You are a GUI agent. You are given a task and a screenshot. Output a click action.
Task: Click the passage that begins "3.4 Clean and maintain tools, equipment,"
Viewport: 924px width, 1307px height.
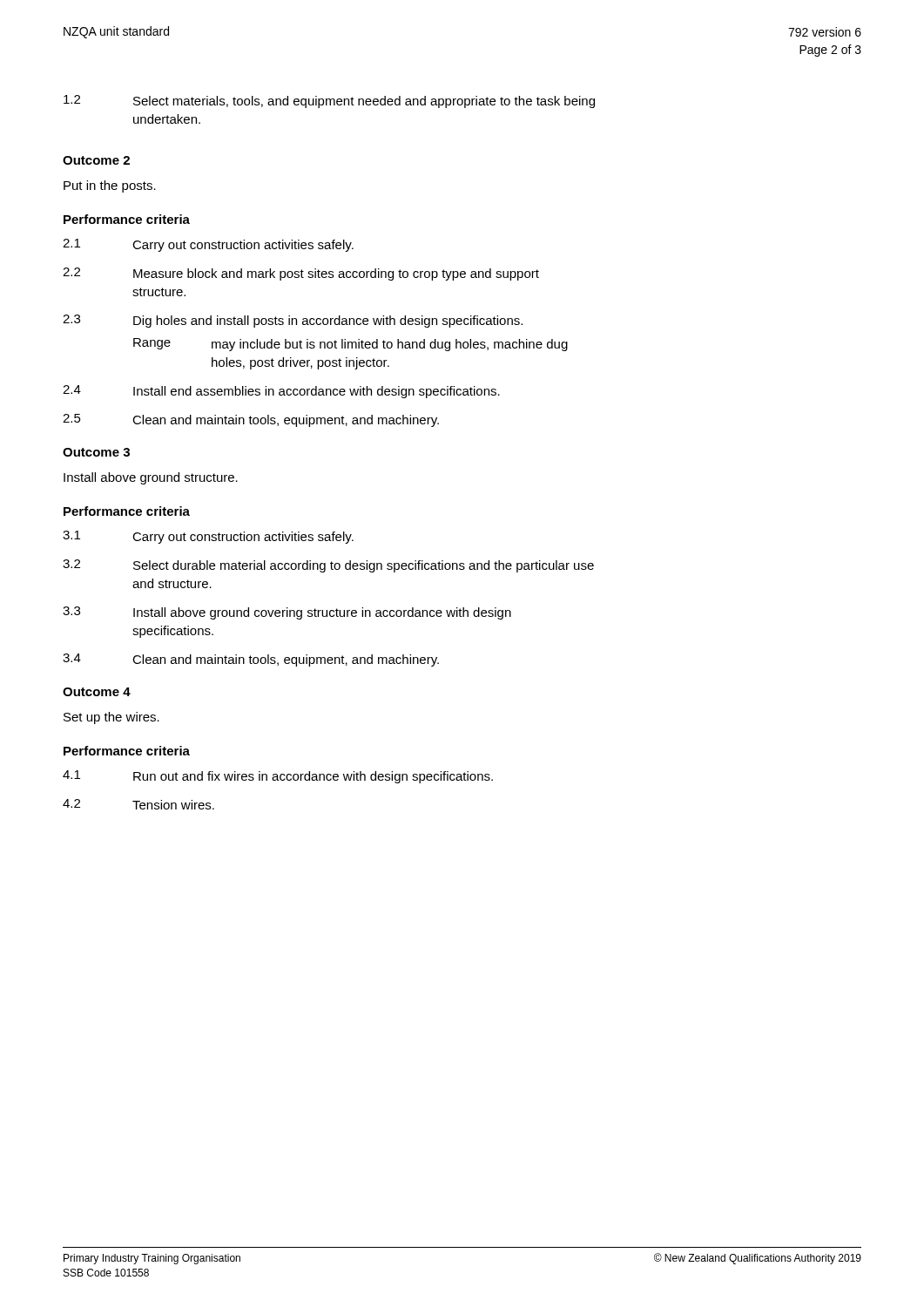point(251,659)
